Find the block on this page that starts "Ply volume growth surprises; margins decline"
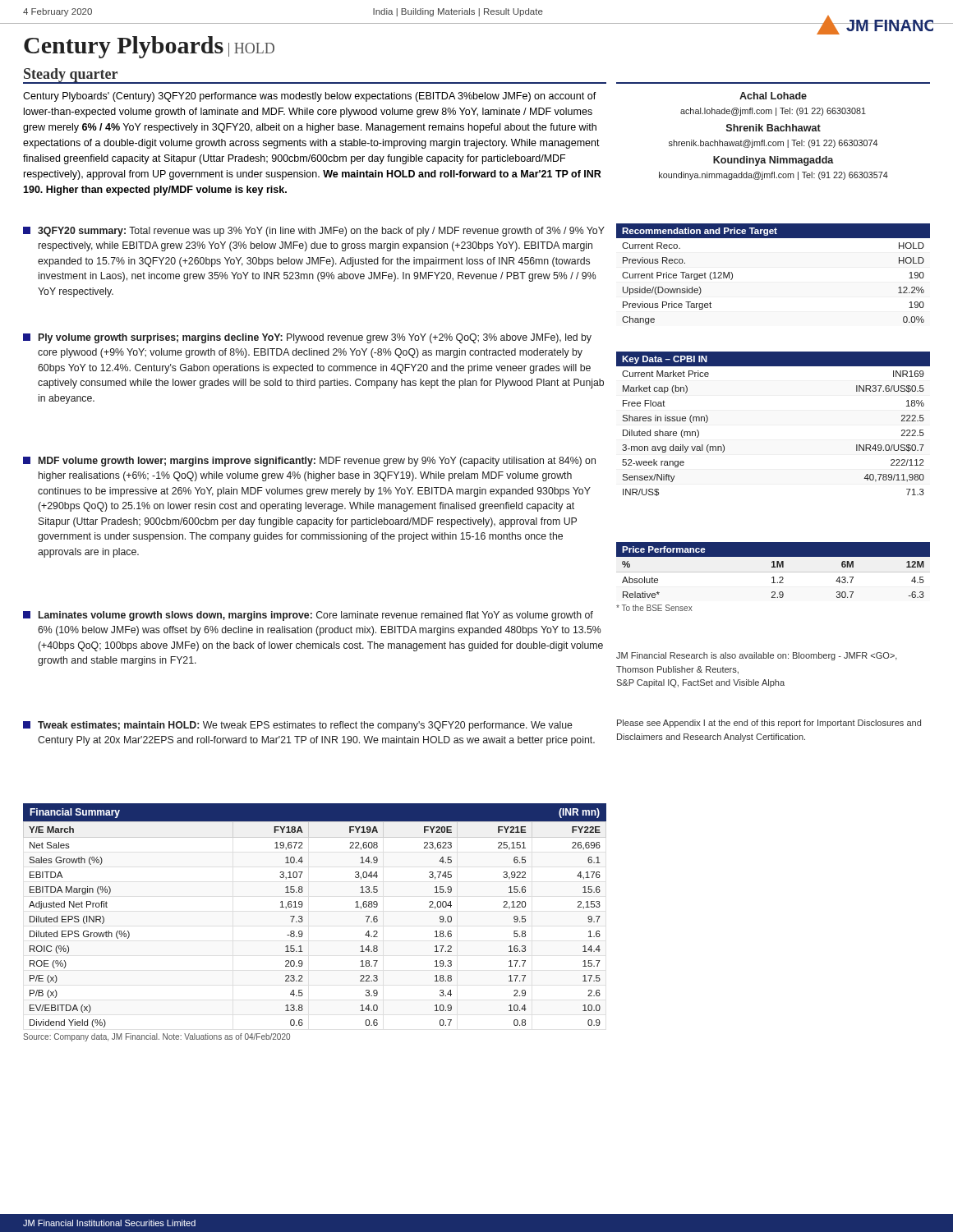Screen dimensions: 1232x953 click(x=315, y=368)
